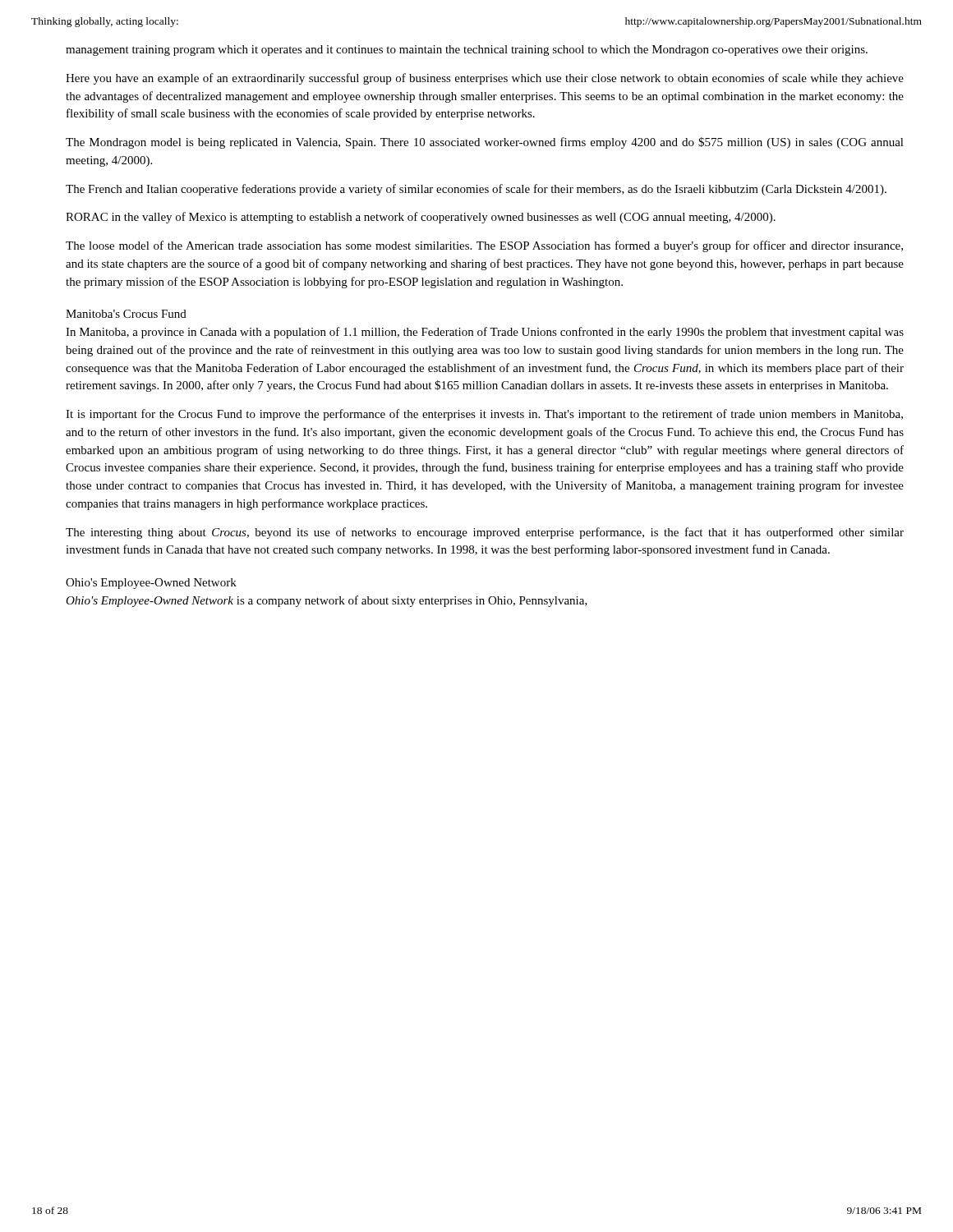Find the block on this page that starts "RORAC in the valley of Mexico"
Viewport: 953px width, 1232px height.
[x=421, y=217]
